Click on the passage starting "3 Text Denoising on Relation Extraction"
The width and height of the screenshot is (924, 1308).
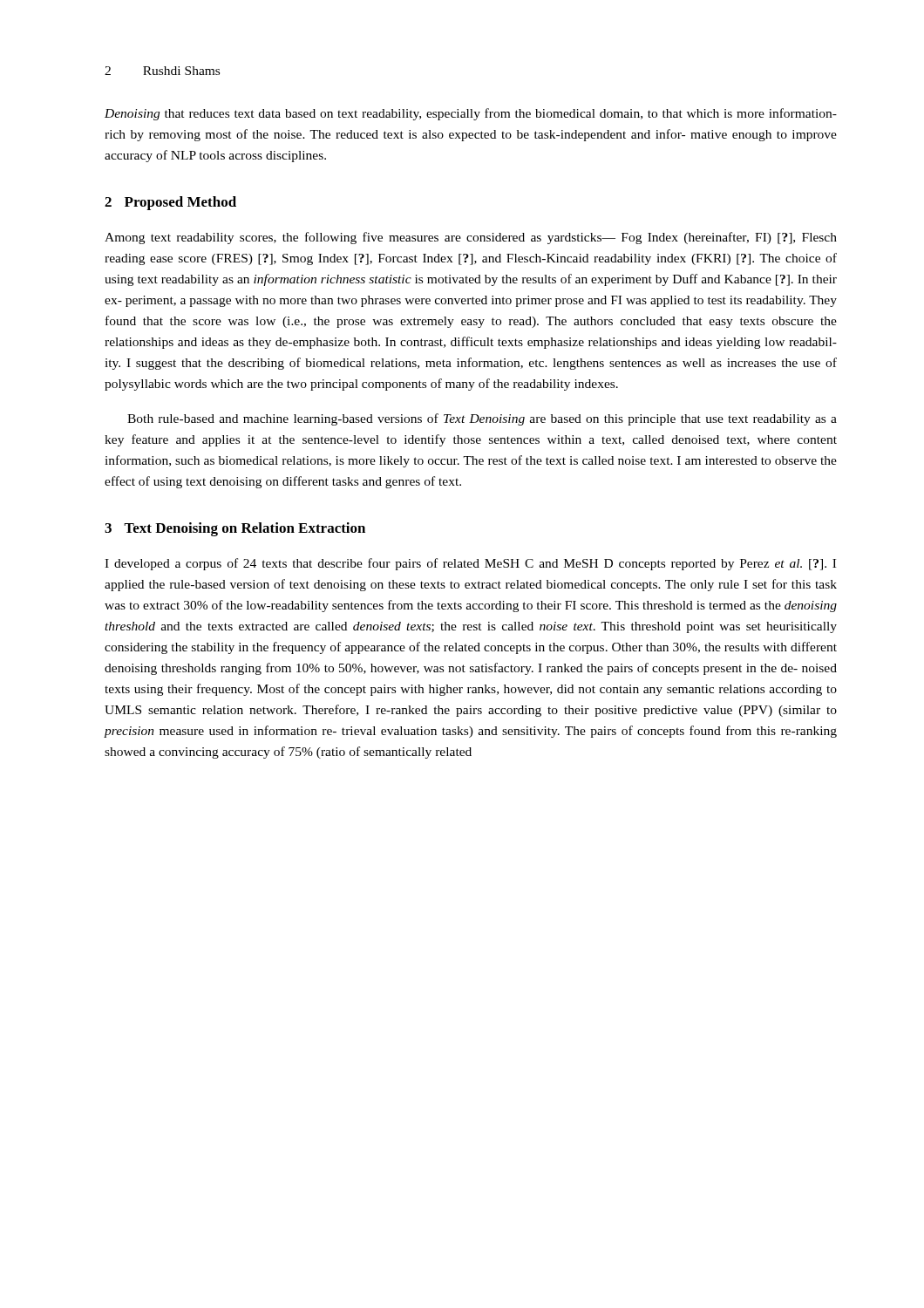point(235,529)
